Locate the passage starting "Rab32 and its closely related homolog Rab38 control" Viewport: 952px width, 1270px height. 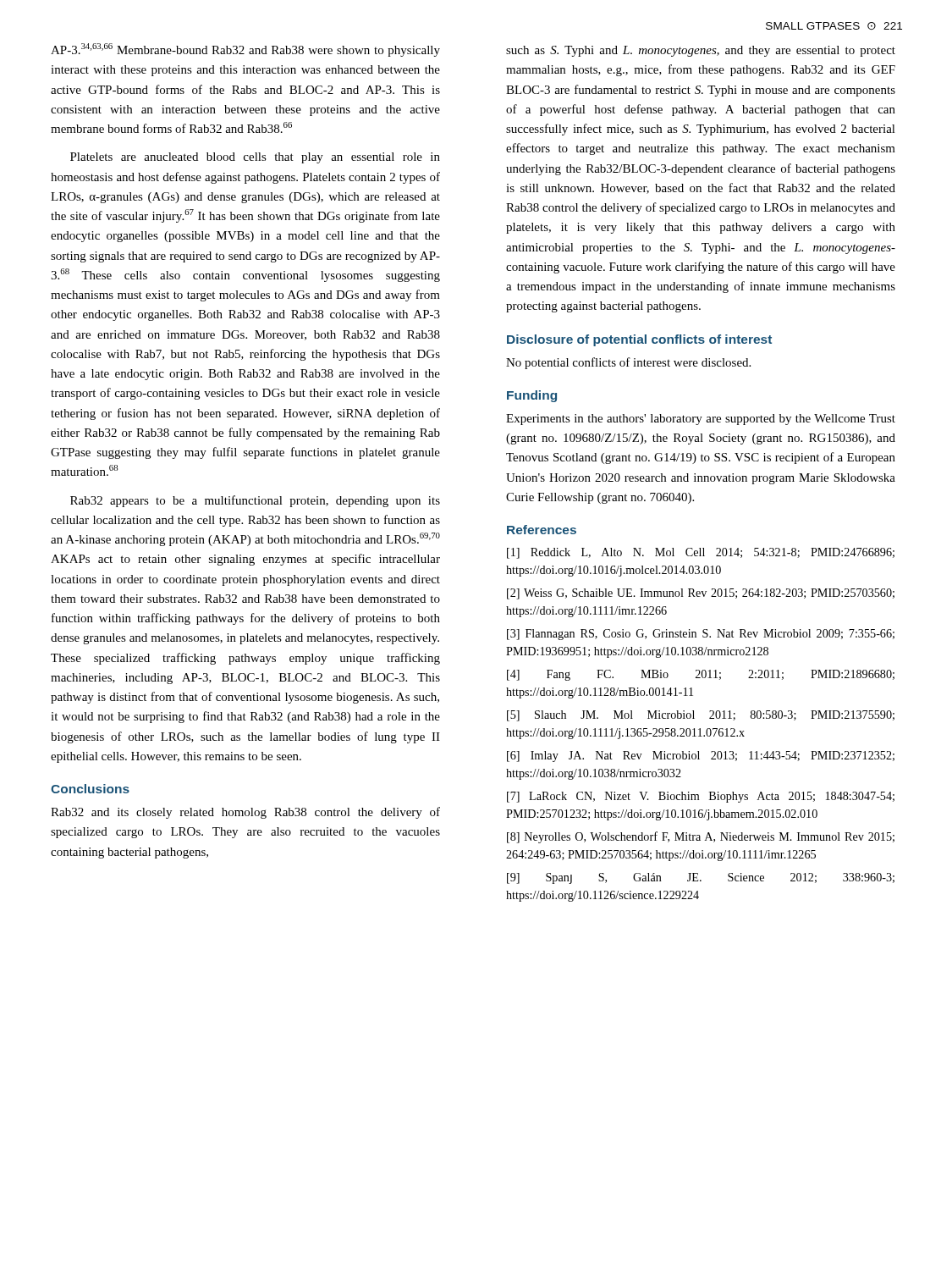click(245, 832)
